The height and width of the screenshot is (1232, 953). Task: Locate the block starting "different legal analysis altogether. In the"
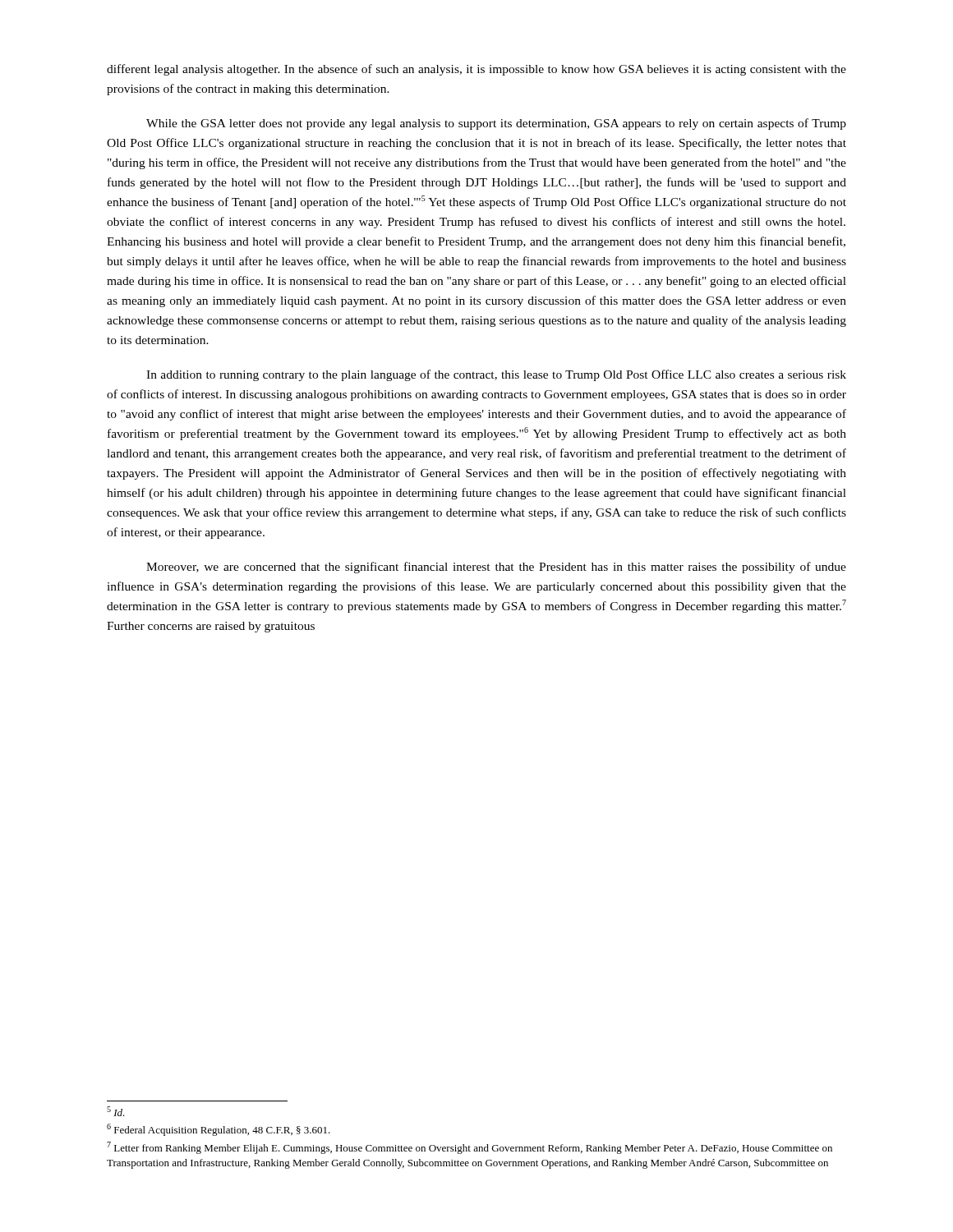476,79
